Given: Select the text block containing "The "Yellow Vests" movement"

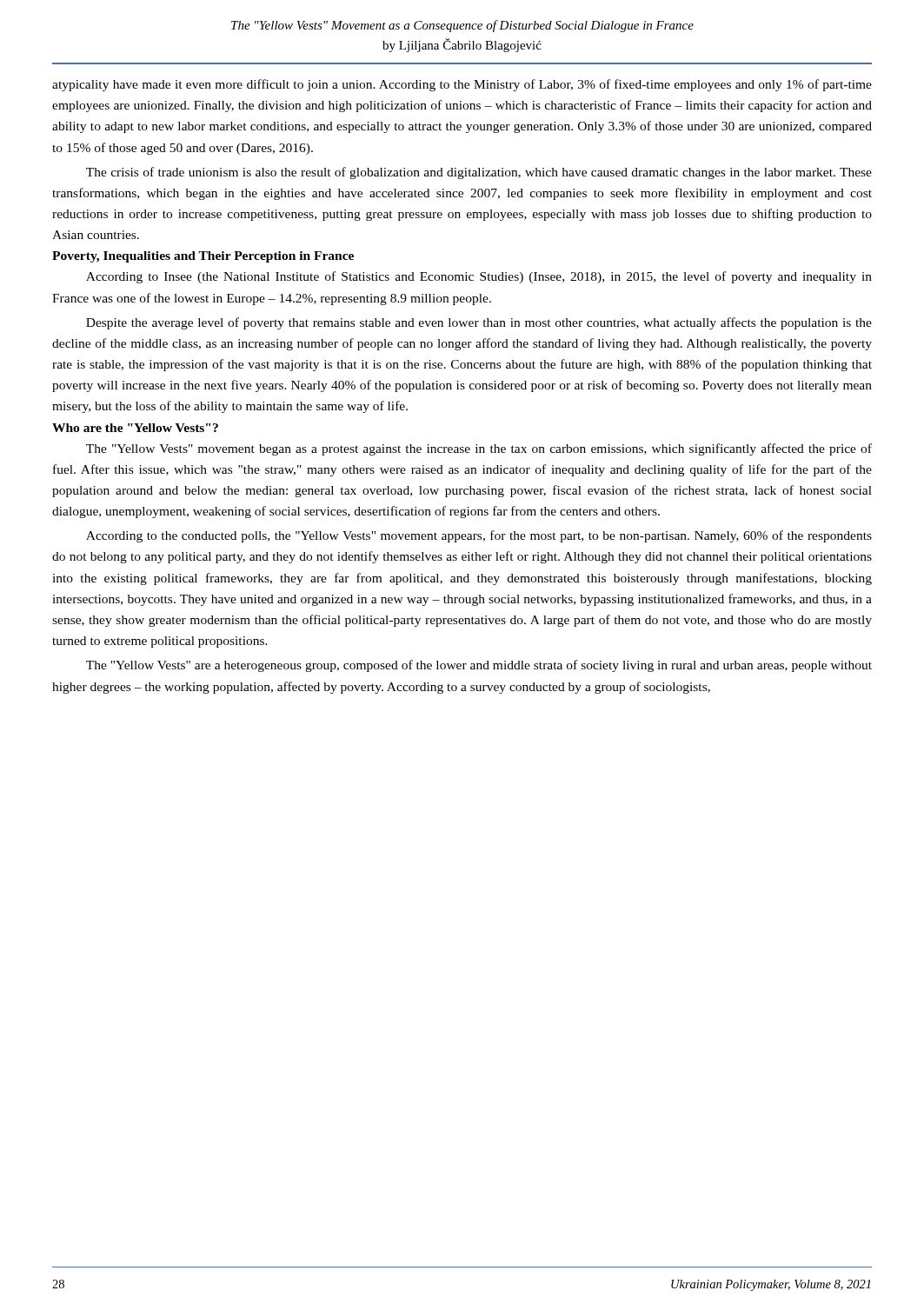Looking at the screenshot, I should pyautogui.click(x=462, y=480).
